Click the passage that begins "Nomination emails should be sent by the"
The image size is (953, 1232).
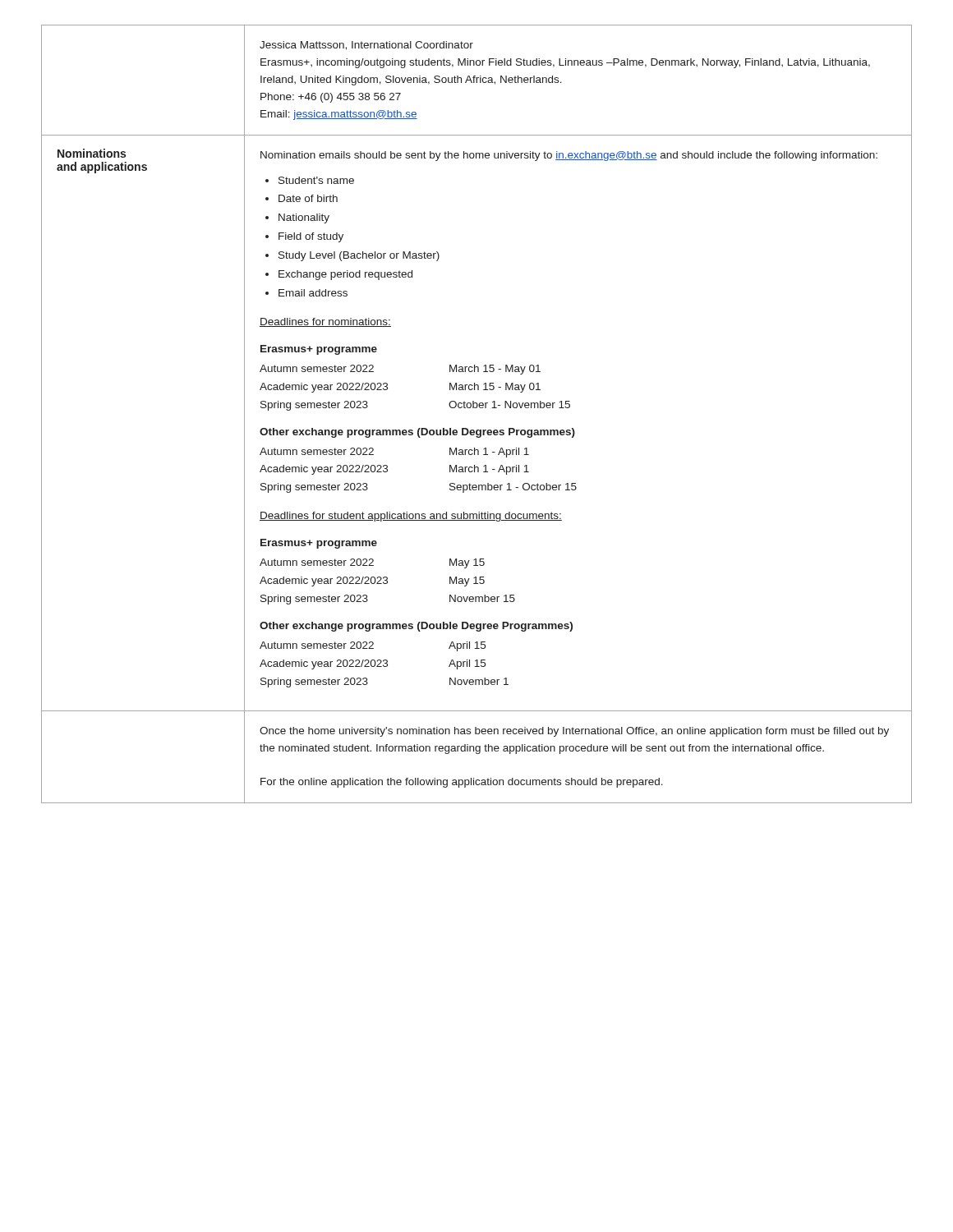(569, 154)
